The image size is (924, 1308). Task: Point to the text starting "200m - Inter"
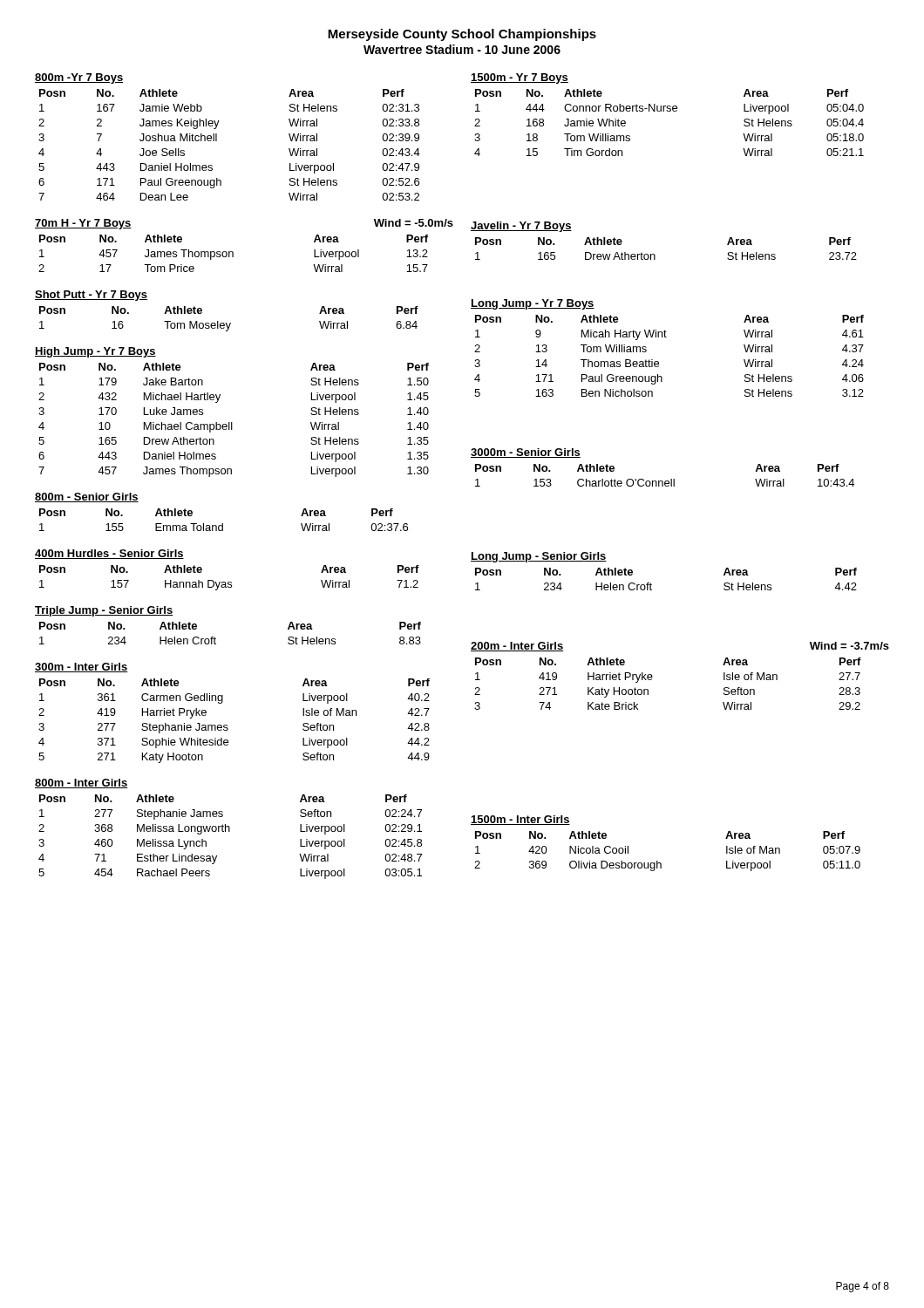517,646
